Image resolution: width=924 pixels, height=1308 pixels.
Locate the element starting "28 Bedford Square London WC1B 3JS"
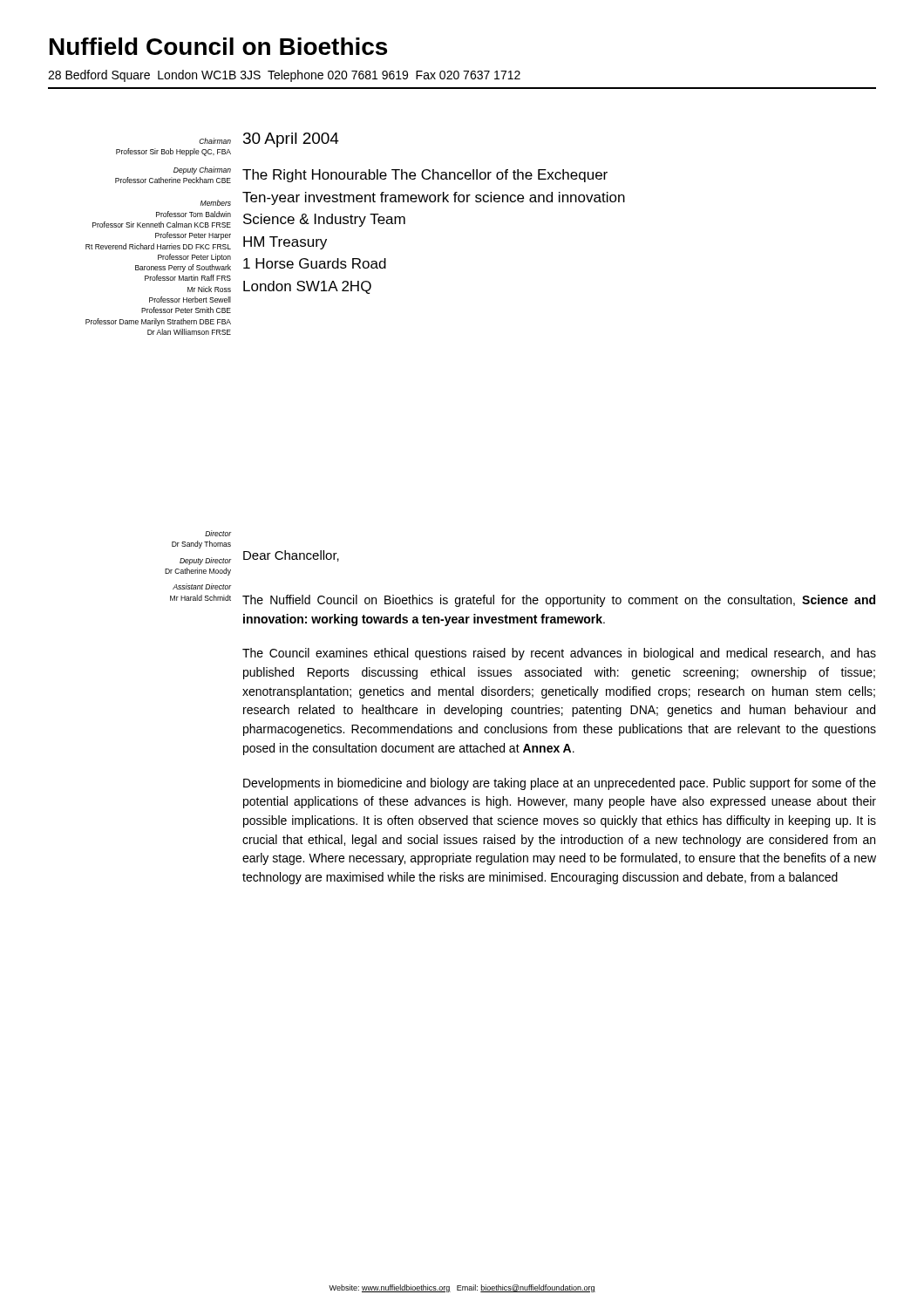(462, 75)
